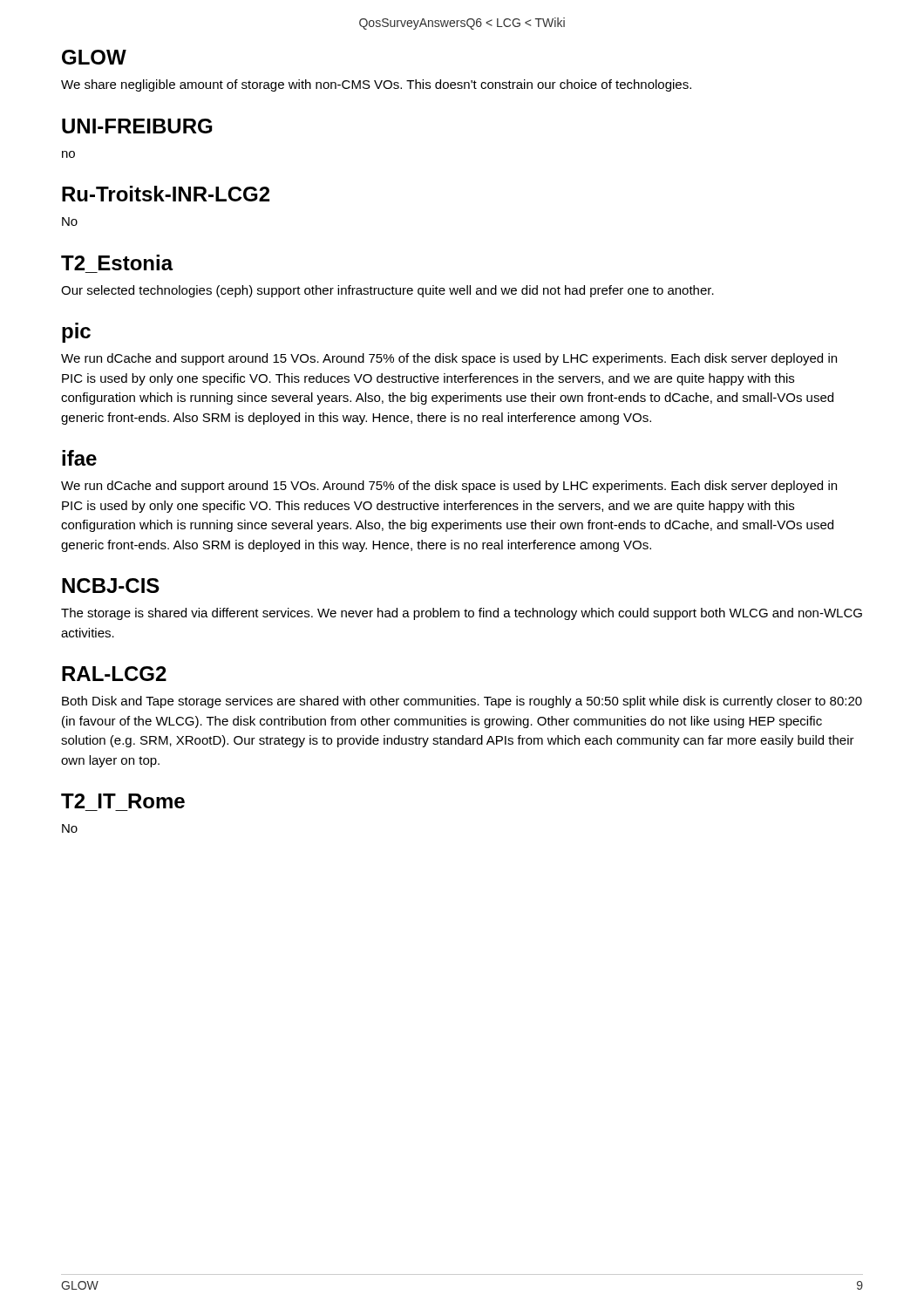Select the block starting "Our selected technologies (ceph) support other"
This screenshot has height=1308, width=924.
click(x=462, y=290)
